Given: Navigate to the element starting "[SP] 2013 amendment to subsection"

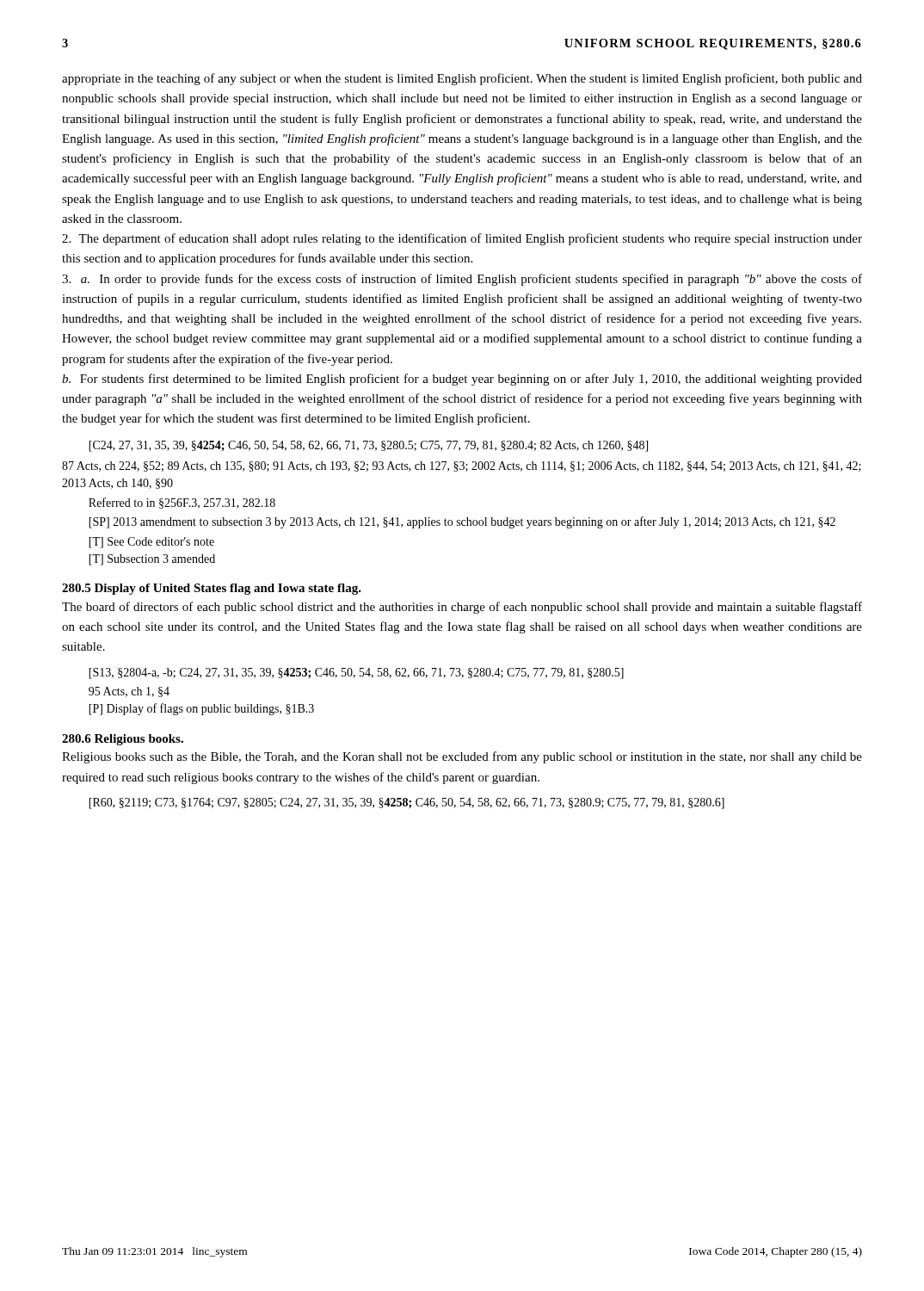Looking at the screenshot, I should 462,523.
